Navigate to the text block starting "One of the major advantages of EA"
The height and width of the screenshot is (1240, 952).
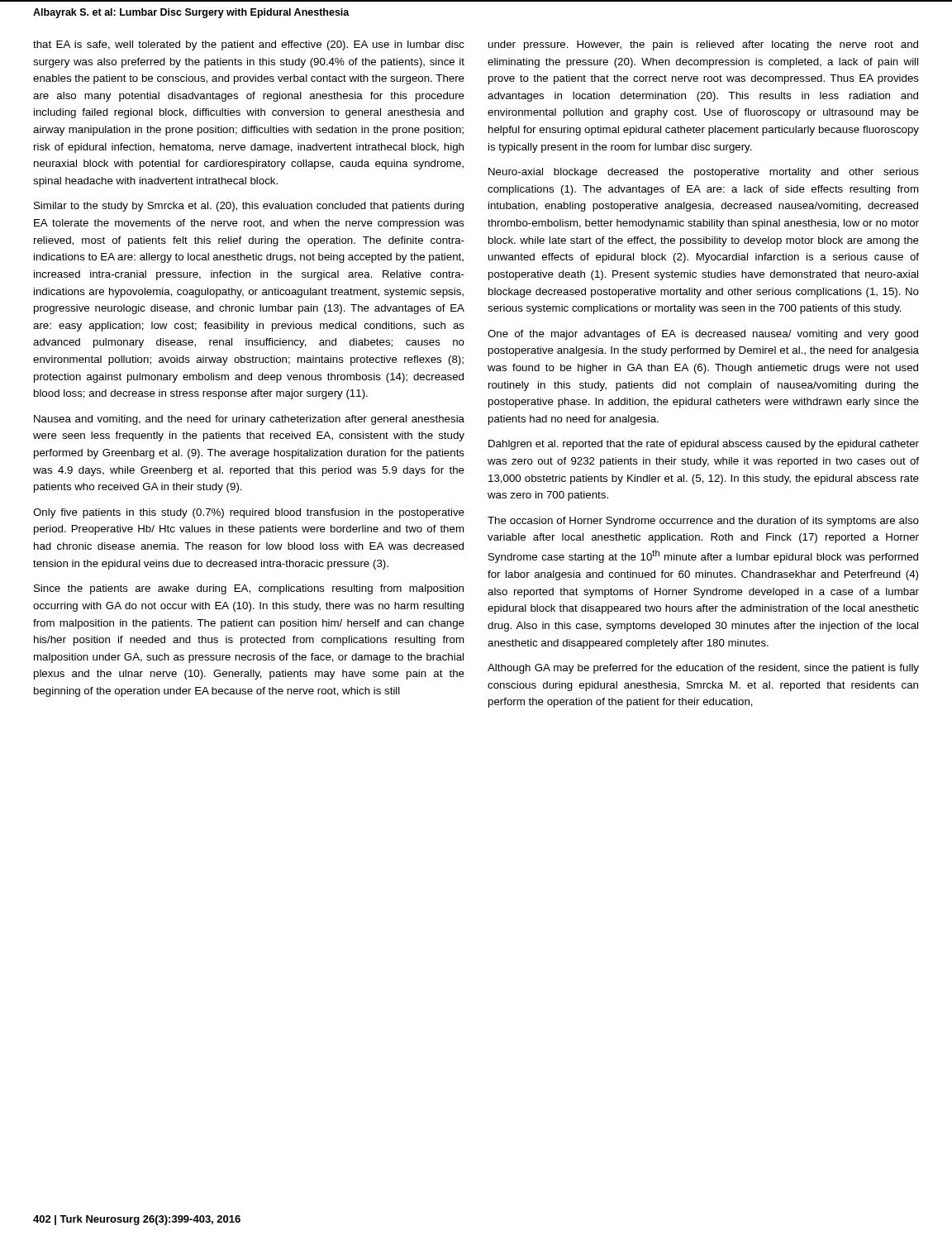(x=703, y=377)
